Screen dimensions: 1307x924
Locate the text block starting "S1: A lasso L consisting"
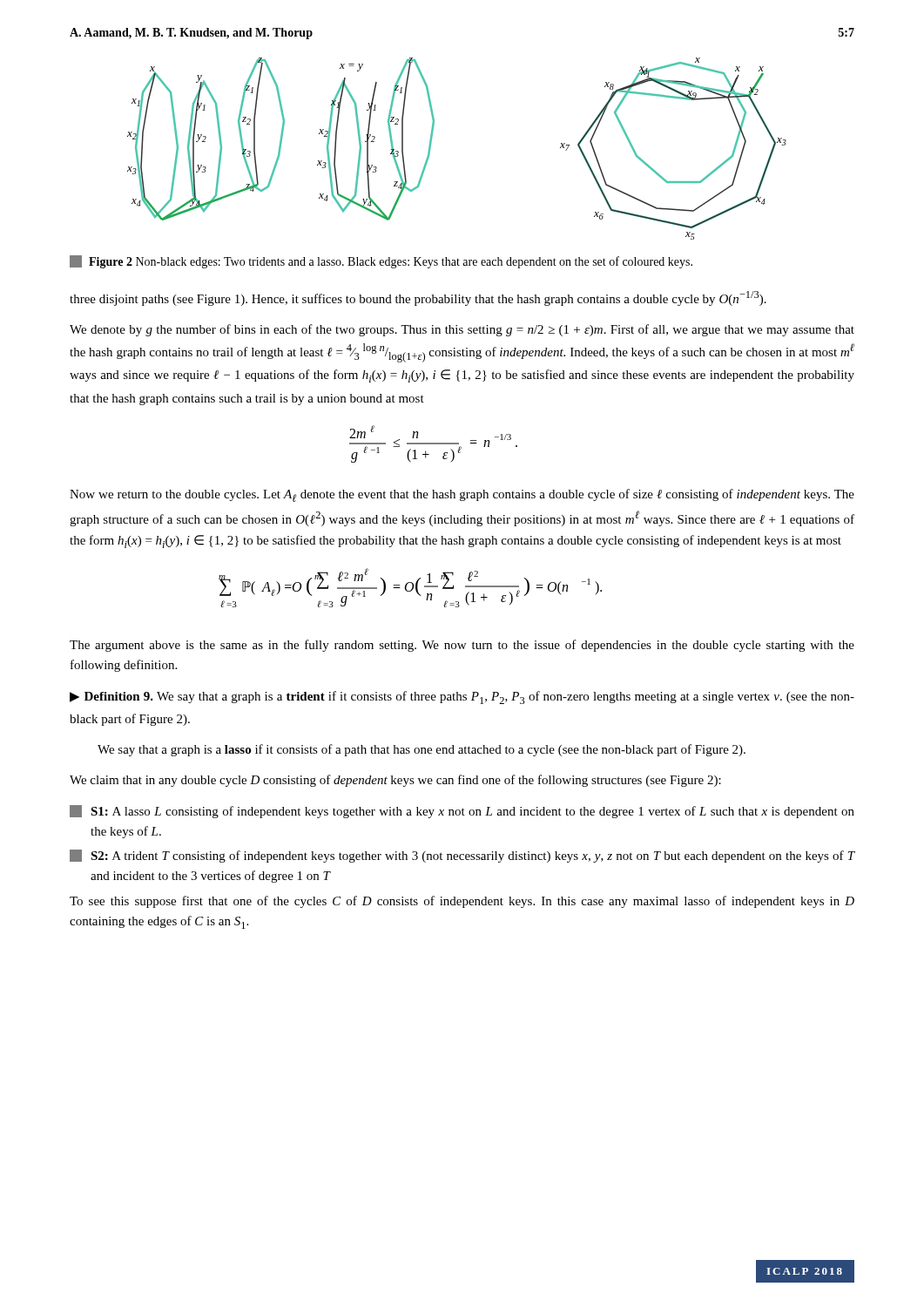462,822
